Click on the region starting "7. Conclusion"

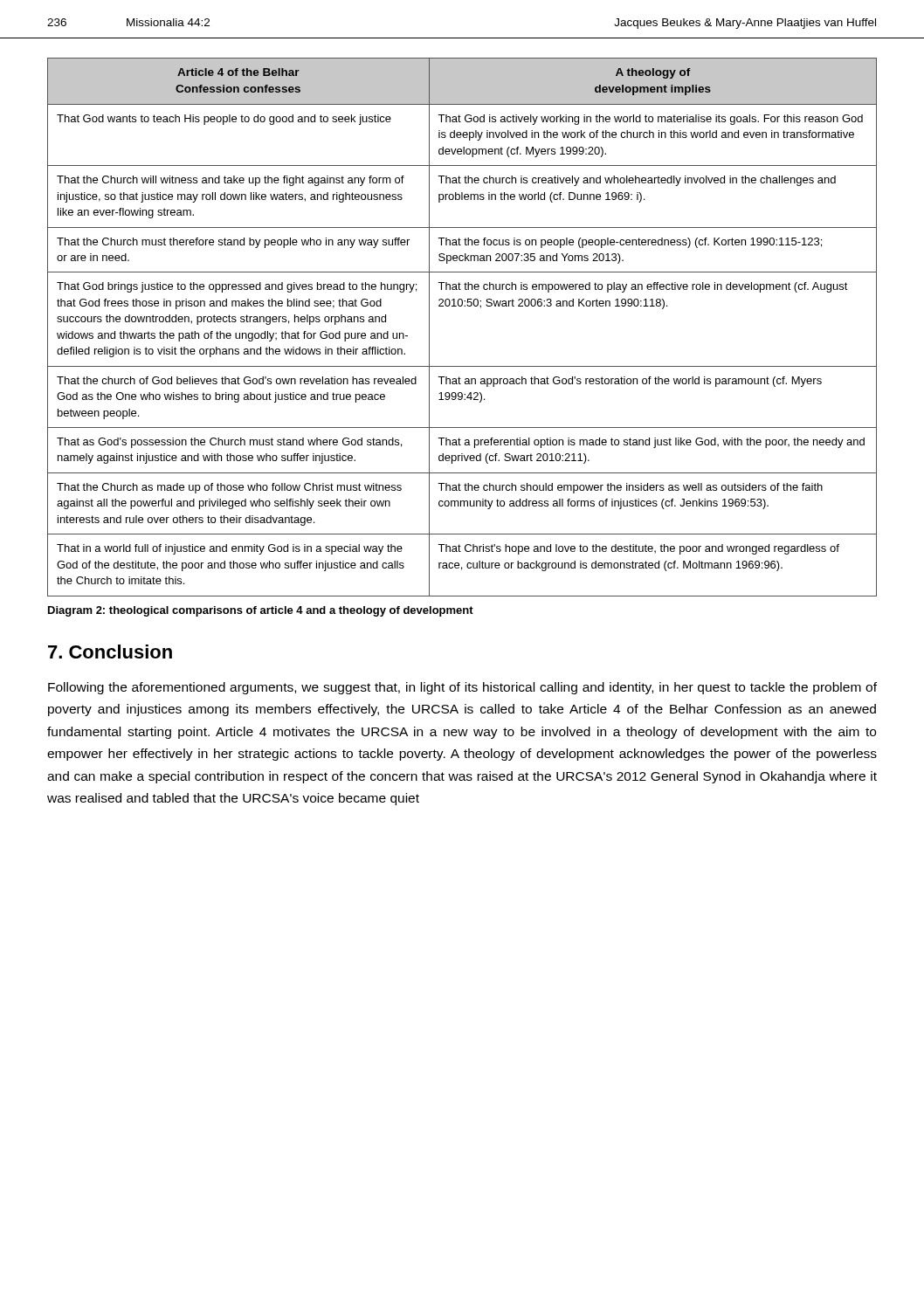pos(110,652)
